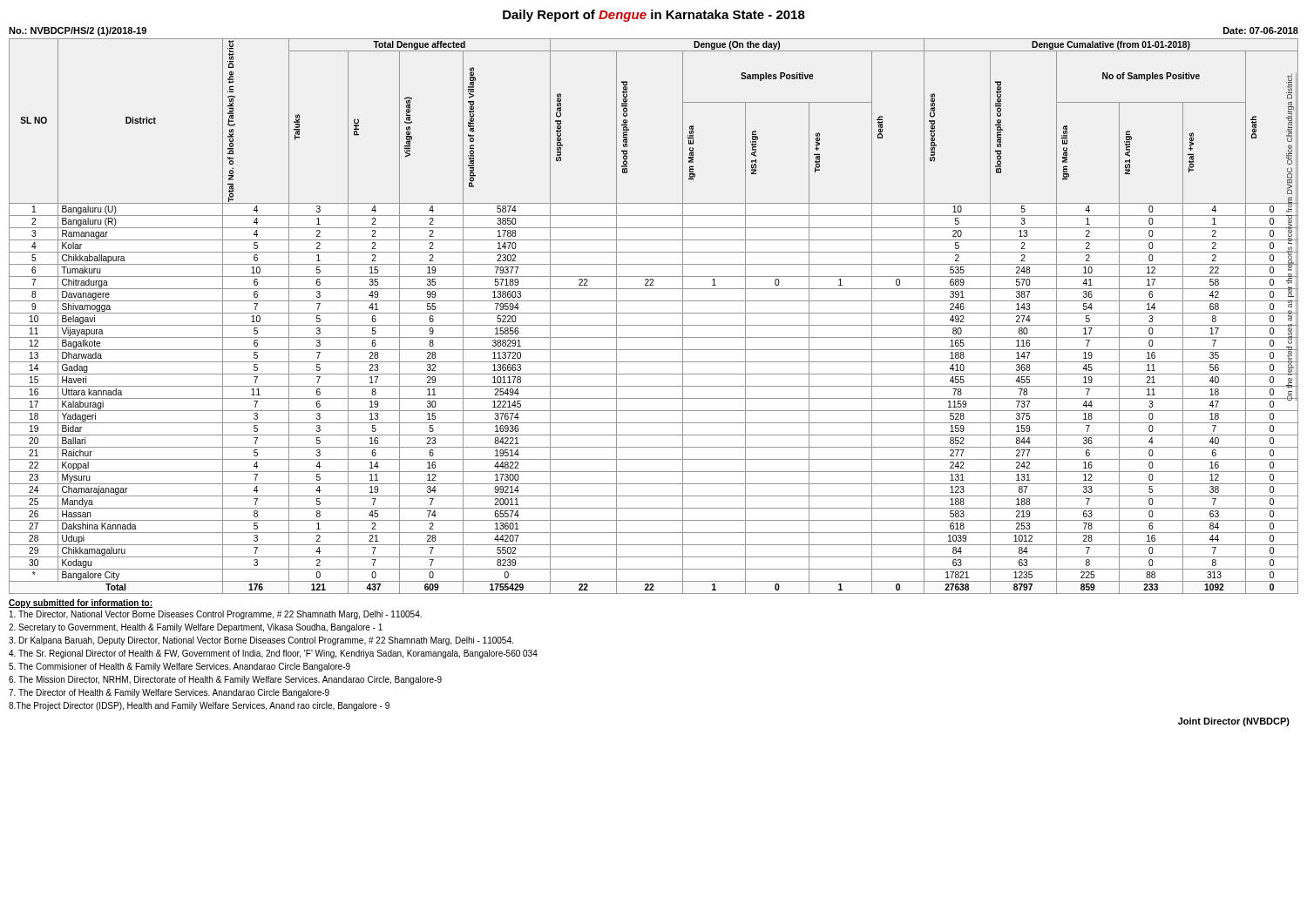Viewport: 1307px width, 924px height.
Task: Select the text that says "Joint Director (NVBDCP)"
Action: pyautogui.click(x=1234, y=721)
